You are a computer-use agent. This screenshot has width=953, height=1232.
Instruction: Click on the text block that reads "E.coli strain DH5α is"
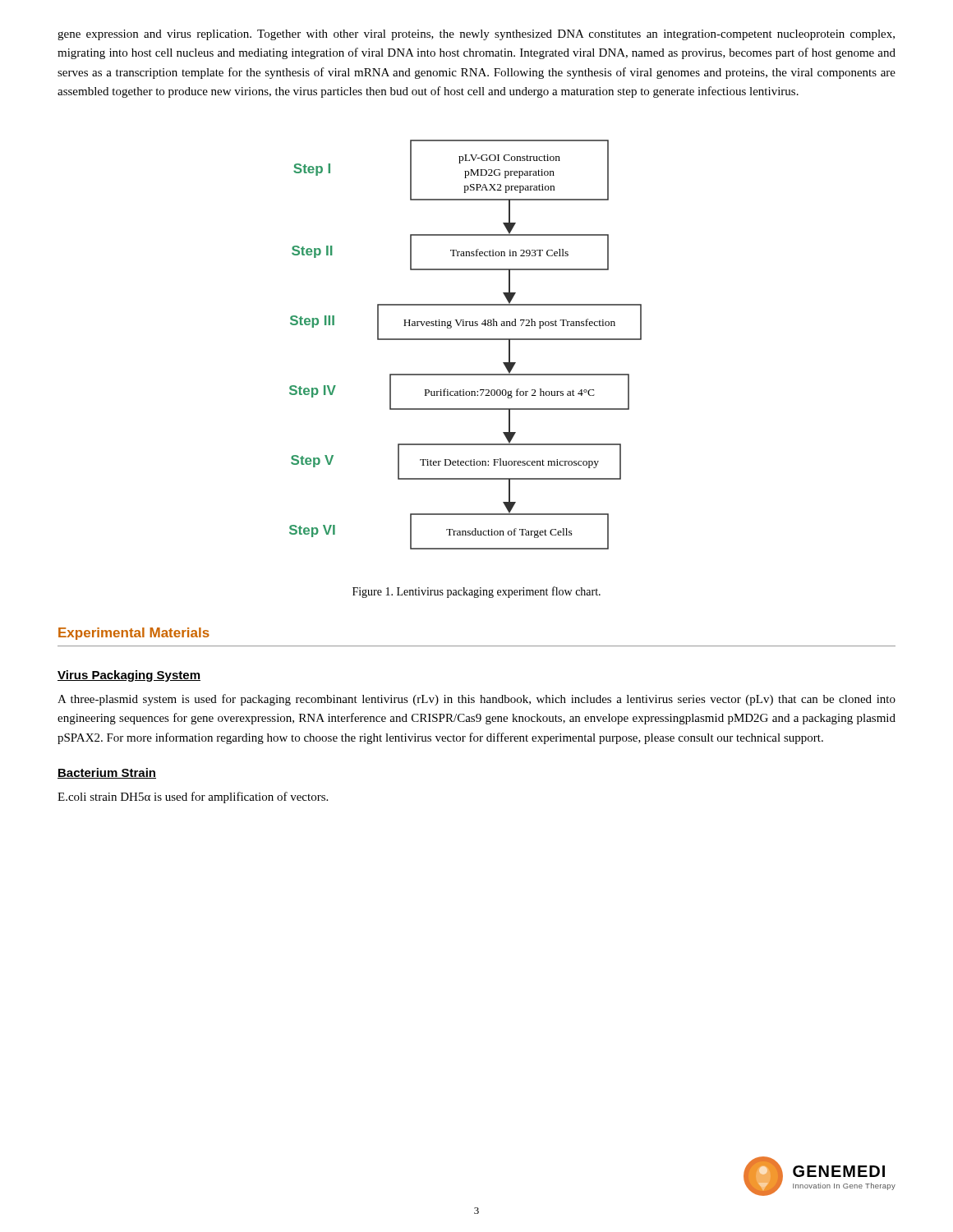(x=193, y=796)
